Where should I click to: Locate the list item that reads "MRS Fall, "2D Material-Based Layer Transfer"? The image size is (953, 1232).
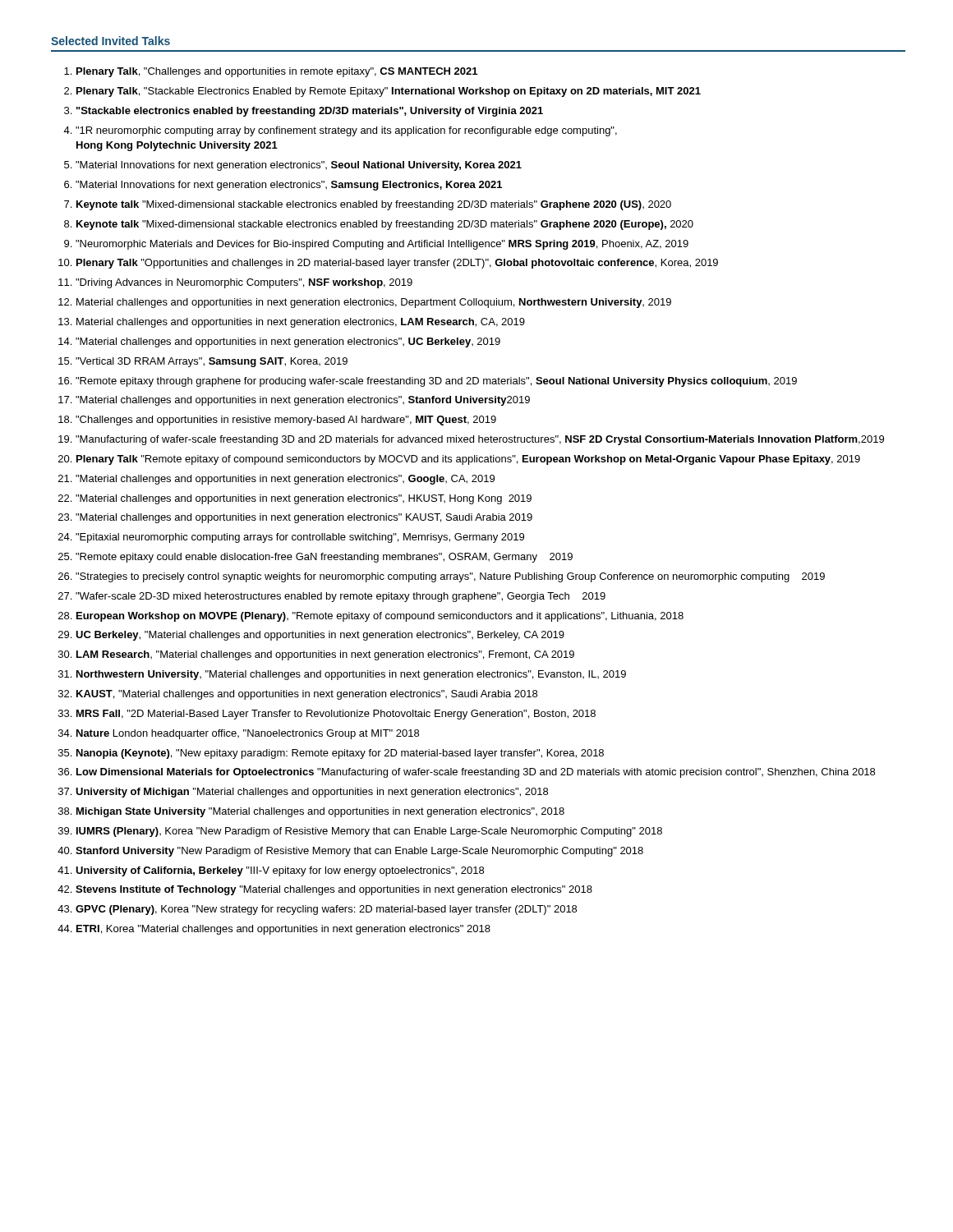[x=336, y=713]
